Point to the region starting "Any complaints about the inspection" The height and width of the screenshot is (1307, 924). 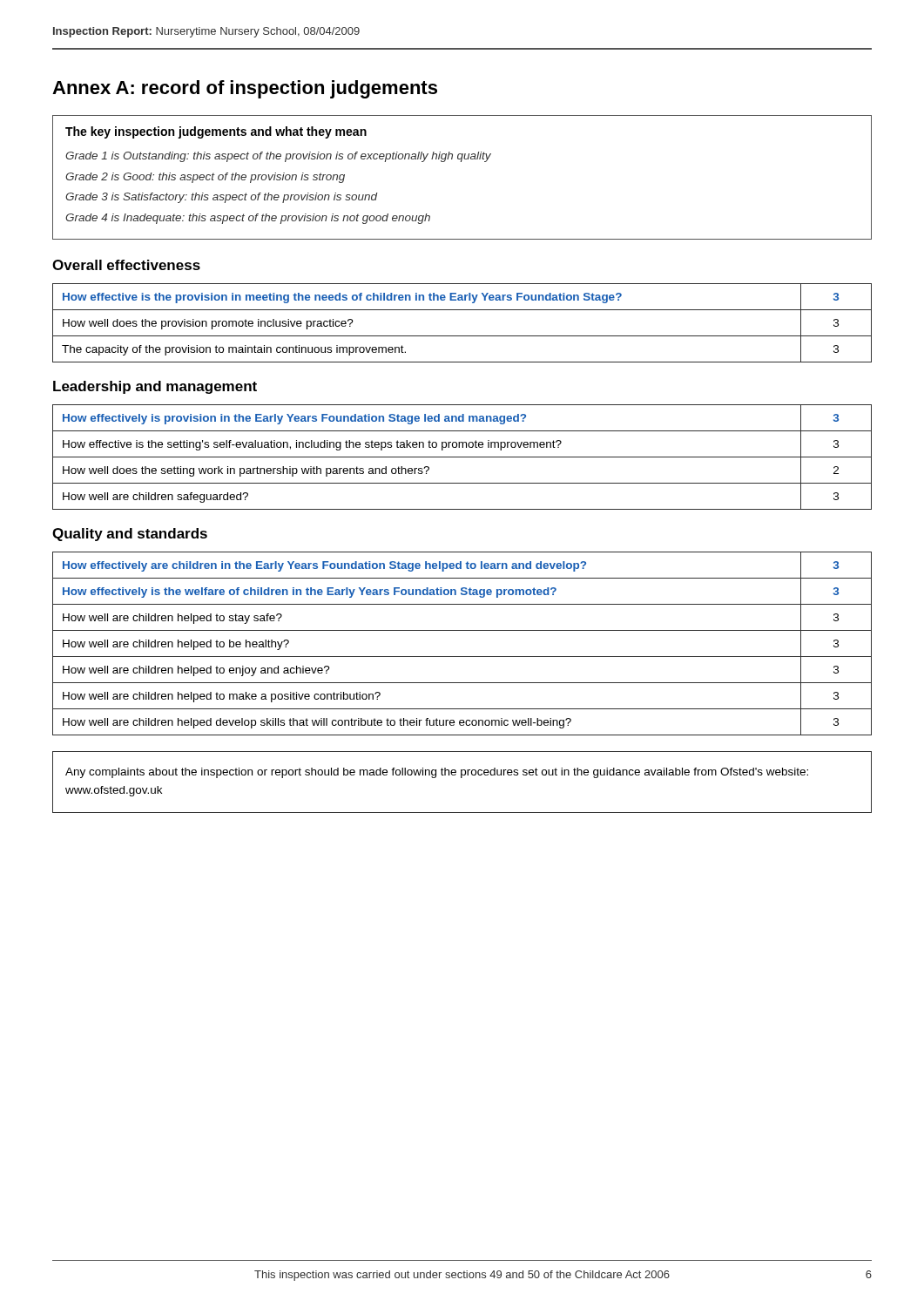click(437, 781)
